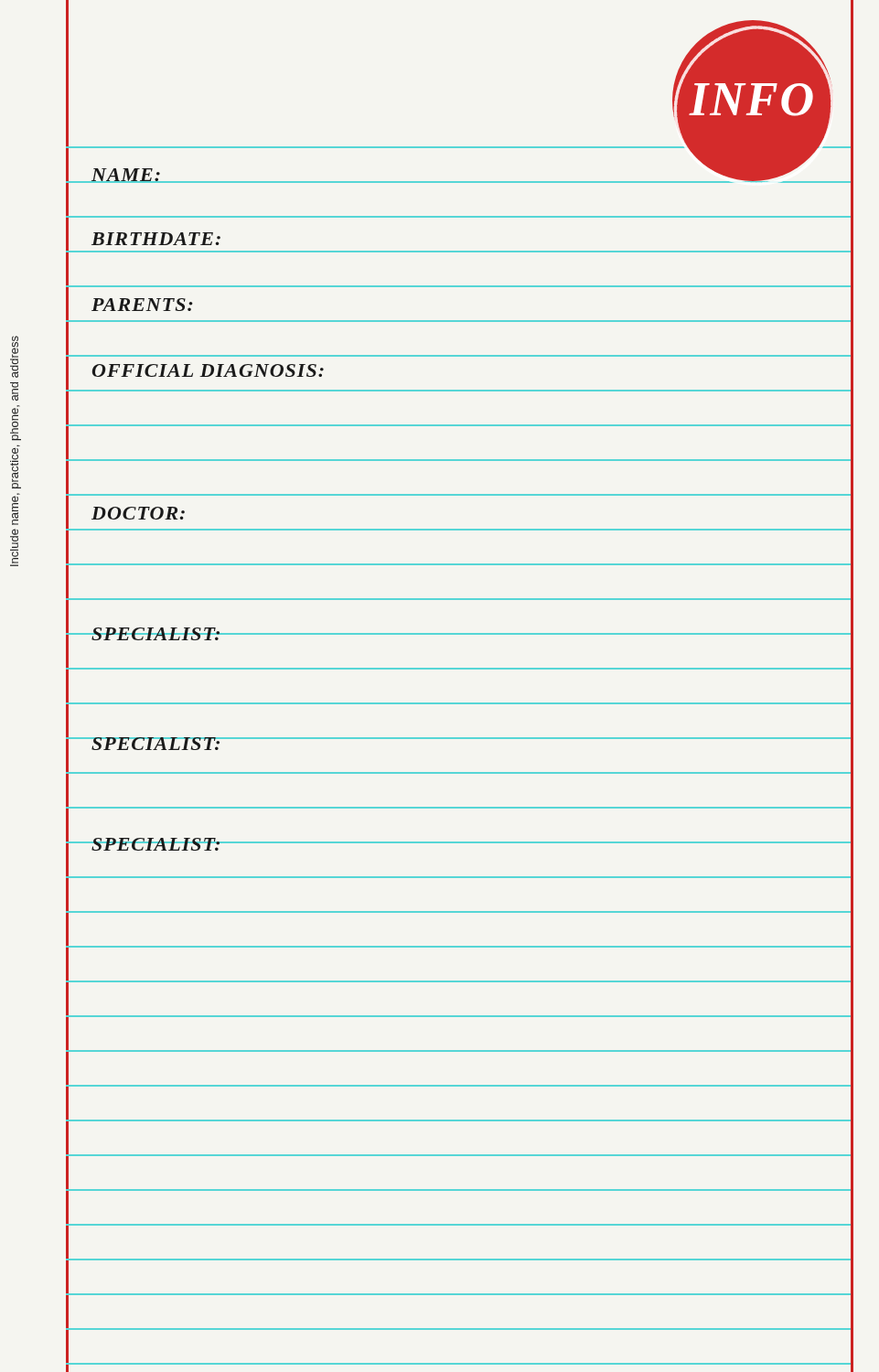Select the region starting "OFFICIAL DIAGNOSIS:"

click(x=209, y=370)
